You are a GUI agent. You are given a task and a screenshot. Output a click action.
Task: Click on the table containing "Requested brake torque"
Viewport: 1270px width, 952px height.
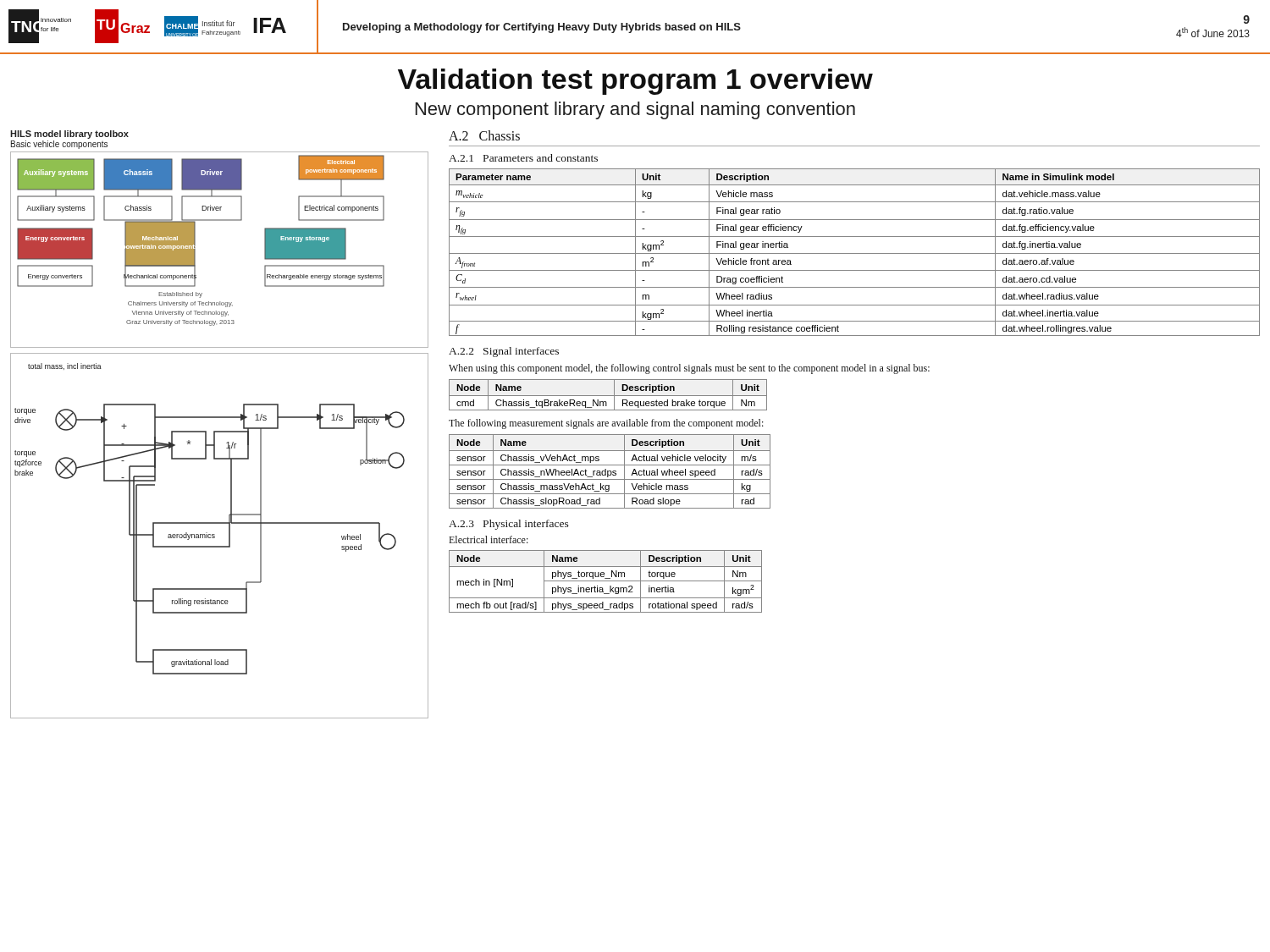(854, 395)
